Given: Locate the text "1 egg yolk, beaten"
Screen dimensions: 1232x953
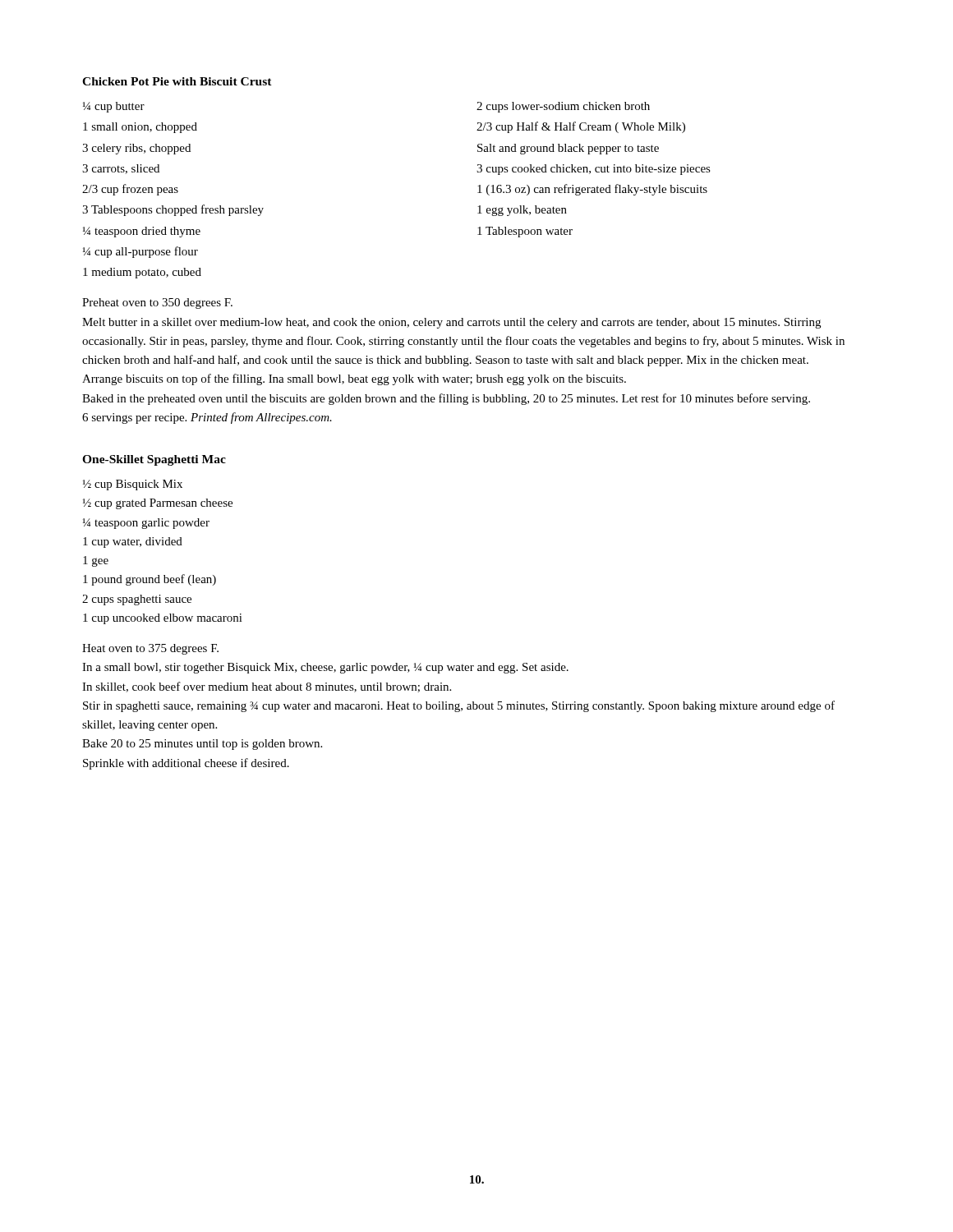Looking at the screenshot, I should pyautogui.click(x=522, y=210).
